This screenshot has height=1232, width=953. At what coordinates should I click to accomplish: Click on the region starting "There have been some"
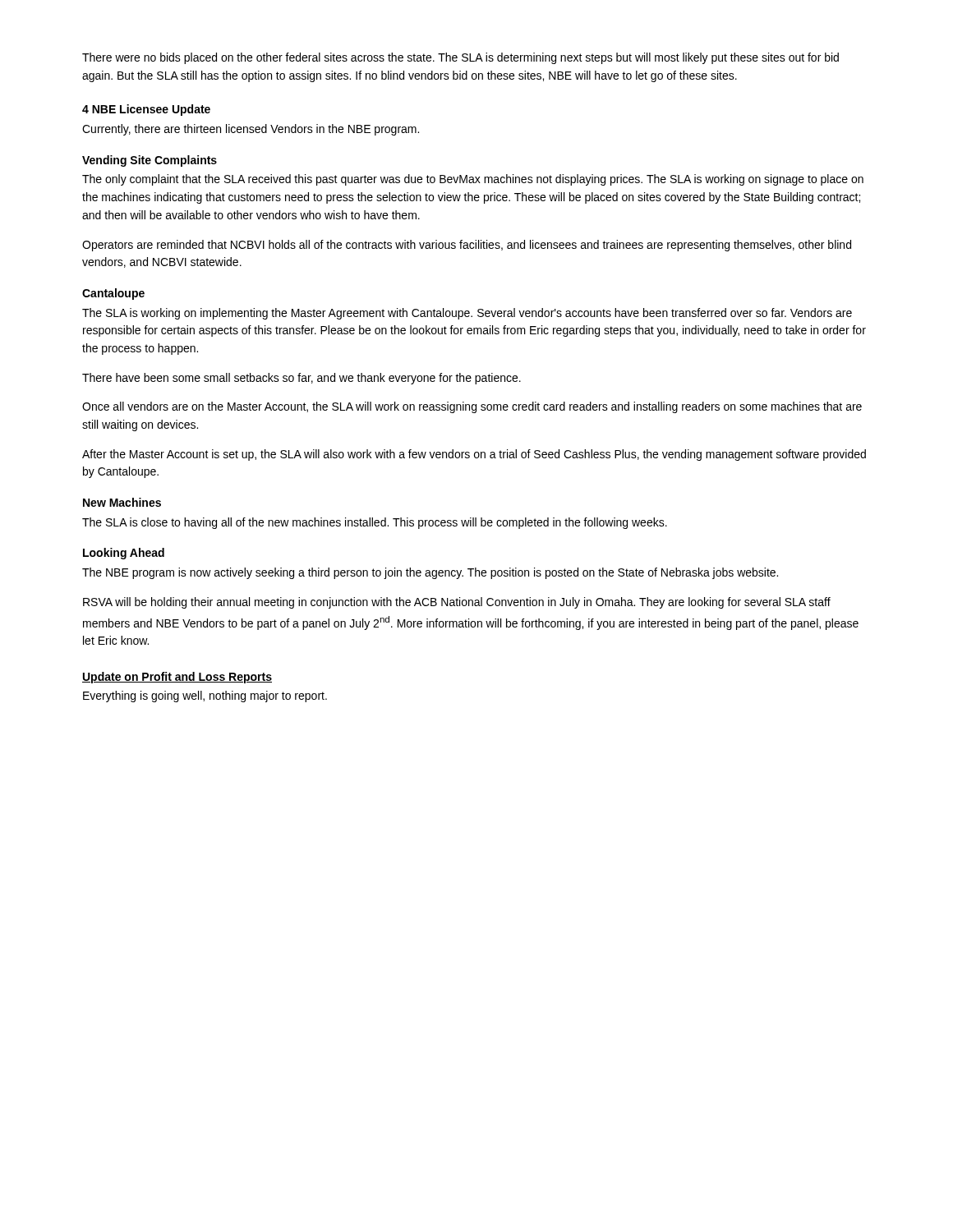(x=302, y=378)
